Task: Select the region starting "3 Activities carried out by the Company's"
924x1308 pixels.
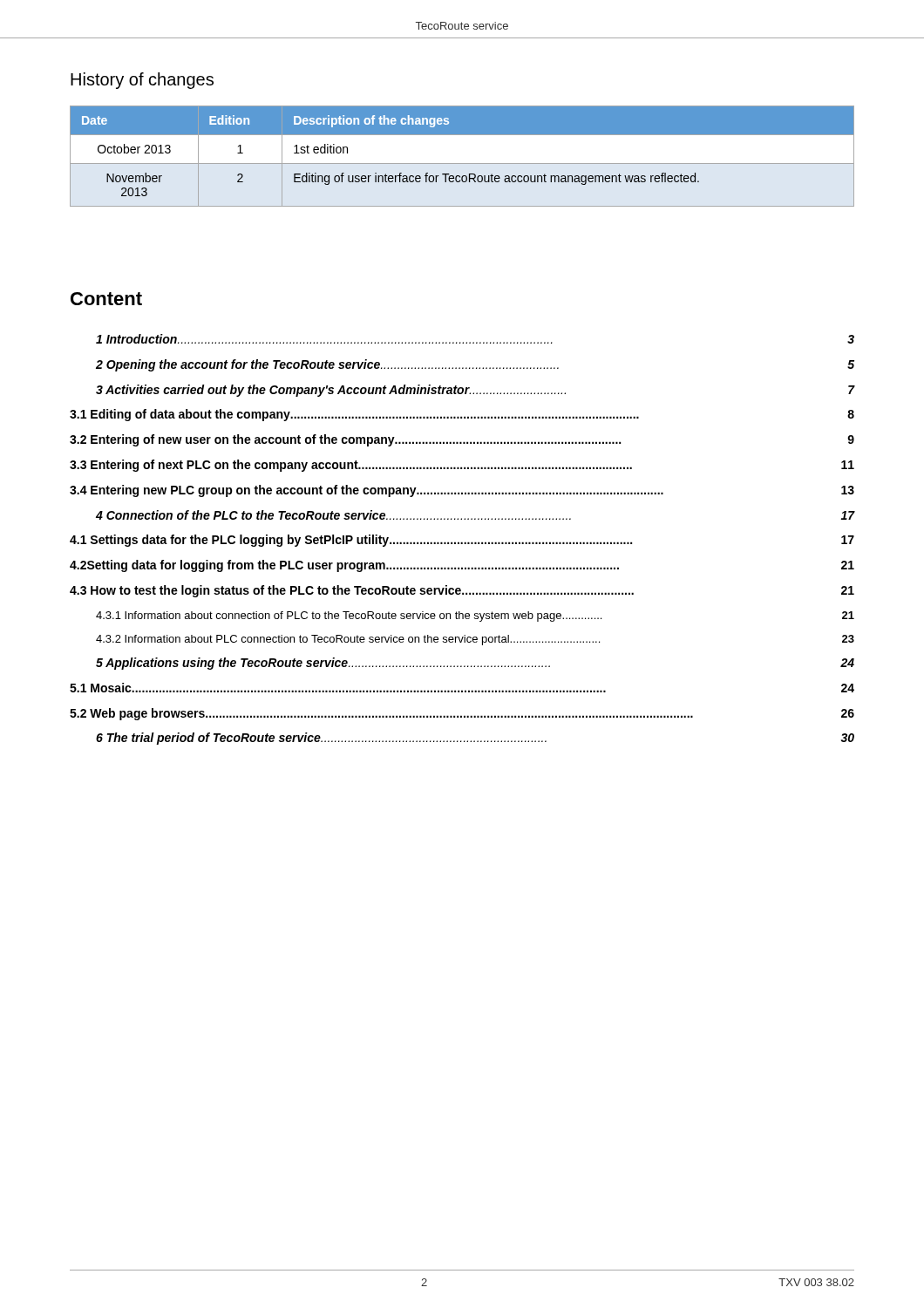Action: [x=475, y=390]
